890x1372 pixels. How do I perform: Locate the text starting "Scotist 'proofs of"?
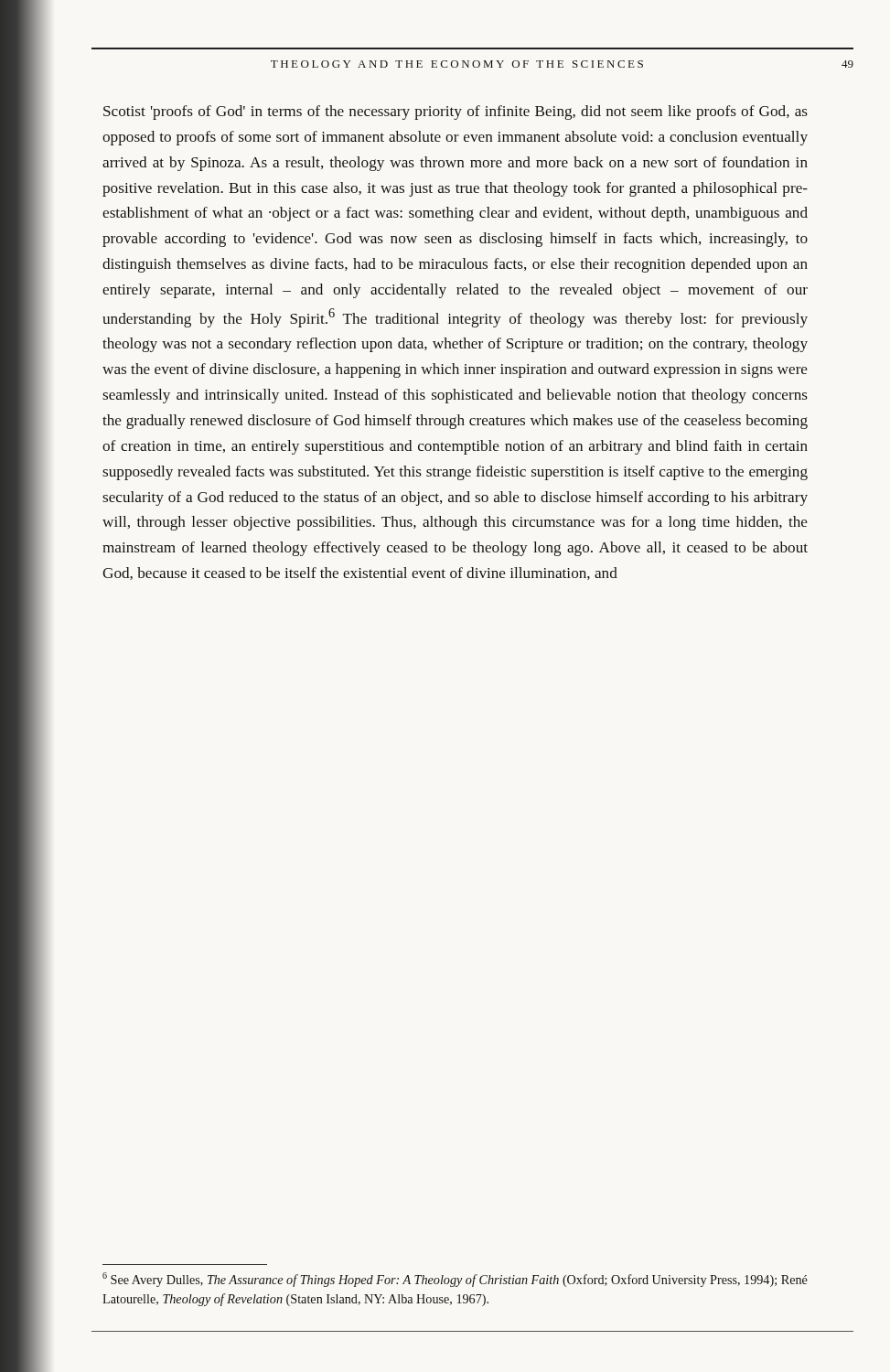tap(455, 343)
